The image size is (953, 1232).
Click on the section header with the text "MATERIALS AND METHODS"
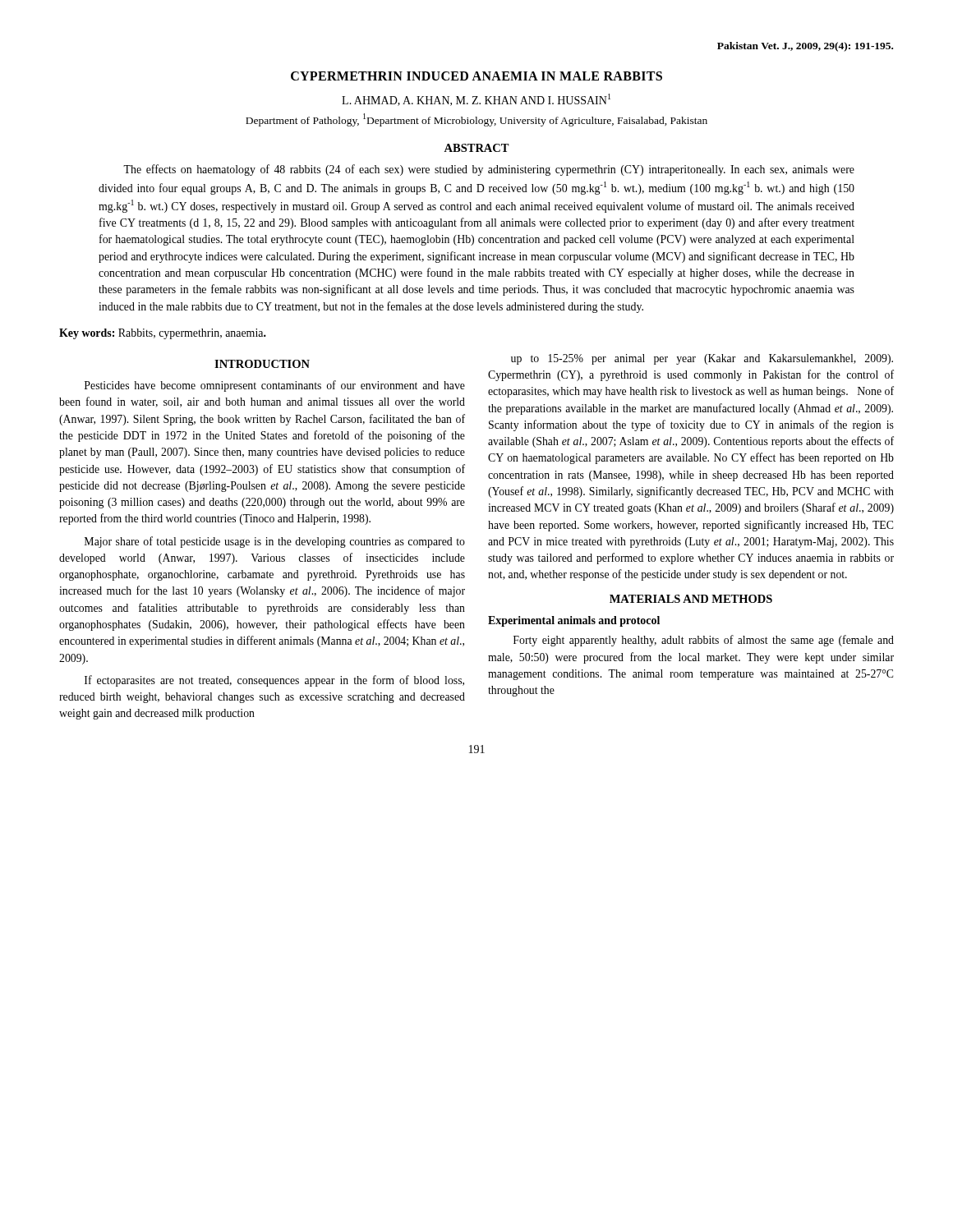[x=691, y=599]
